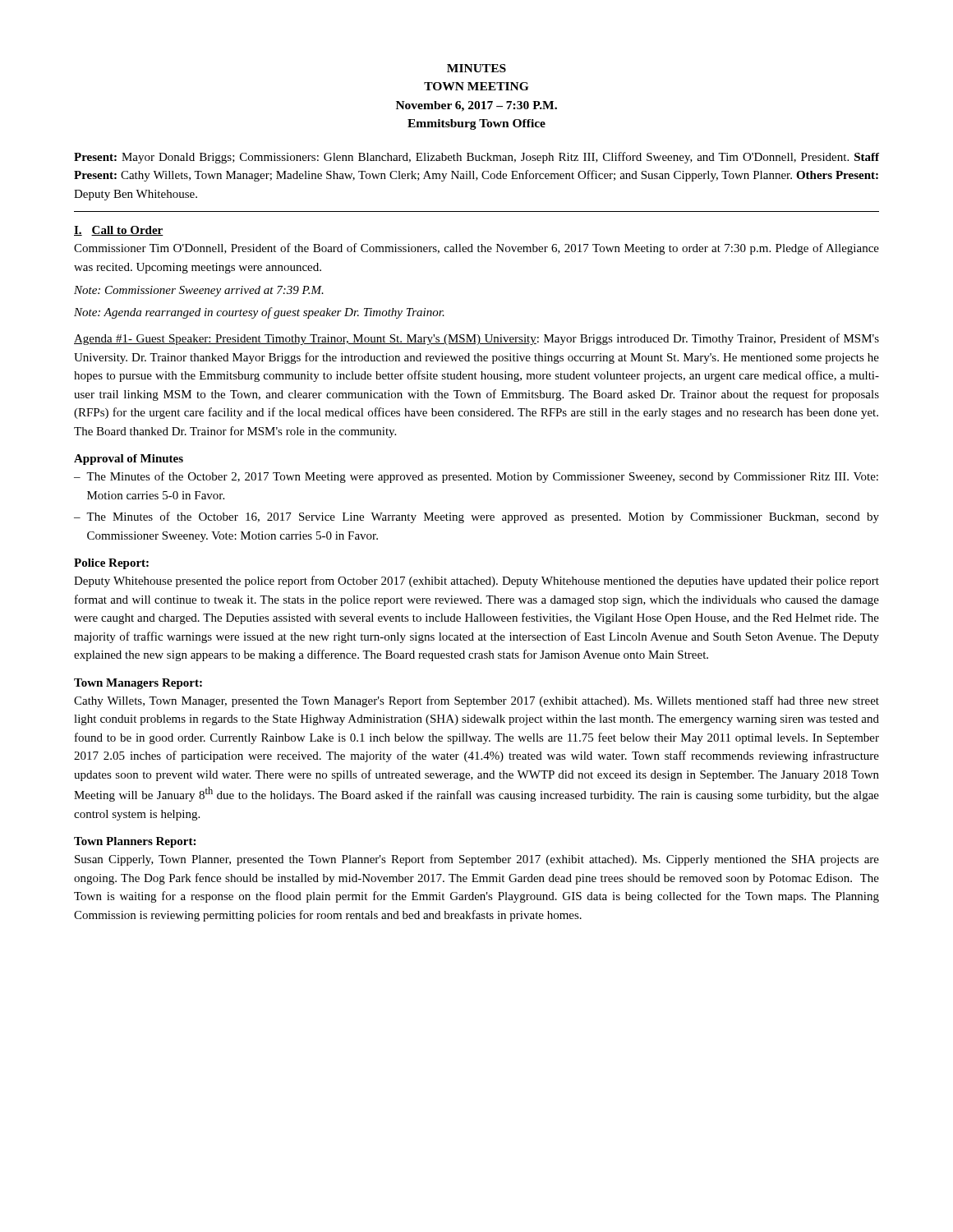Locate the region starting "– The Minutes of the October 16, 2017"

coord(476,526)
